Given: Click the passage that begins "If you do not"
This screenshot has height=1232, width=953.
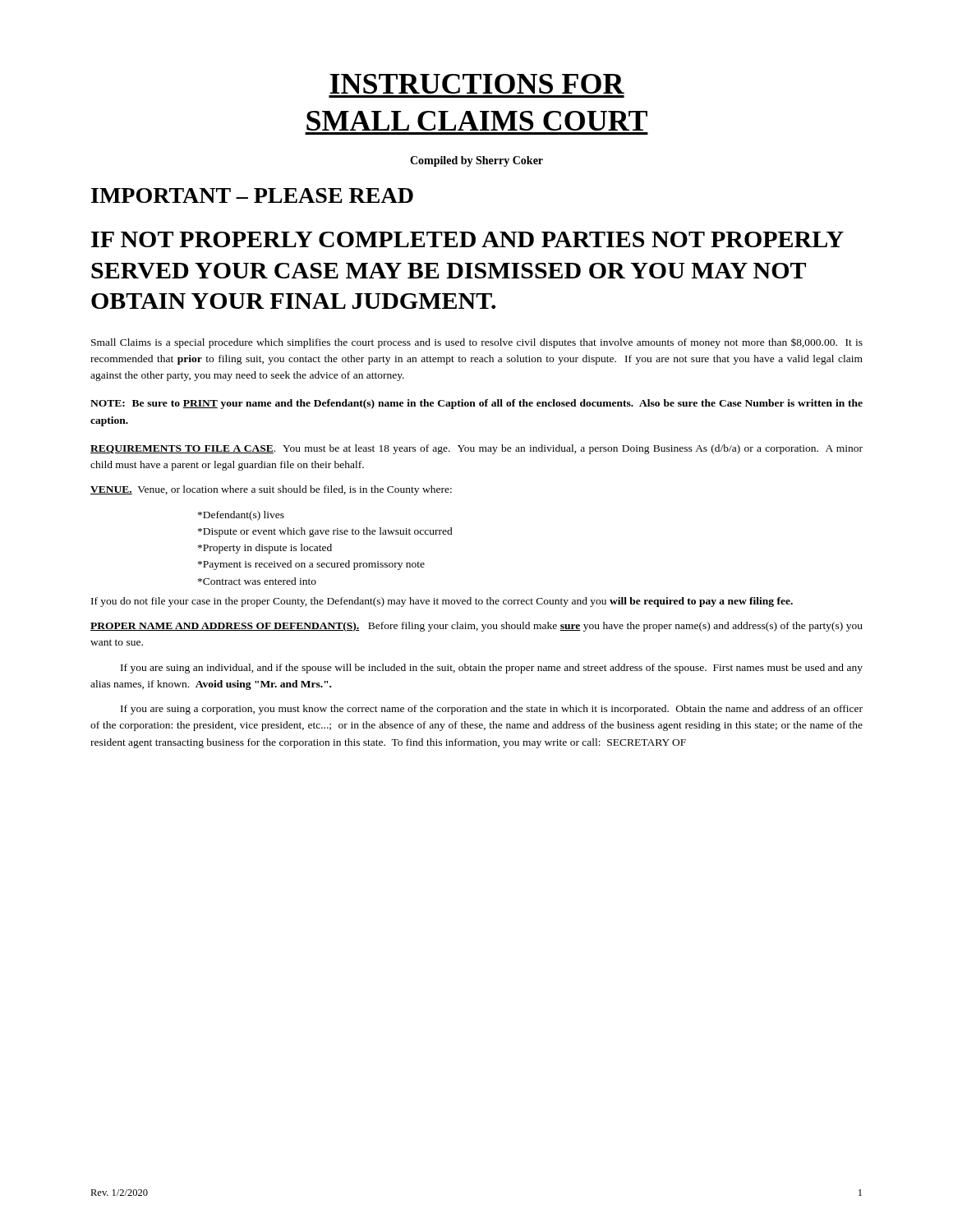Looking at the screenshot, I should point(442,601).
